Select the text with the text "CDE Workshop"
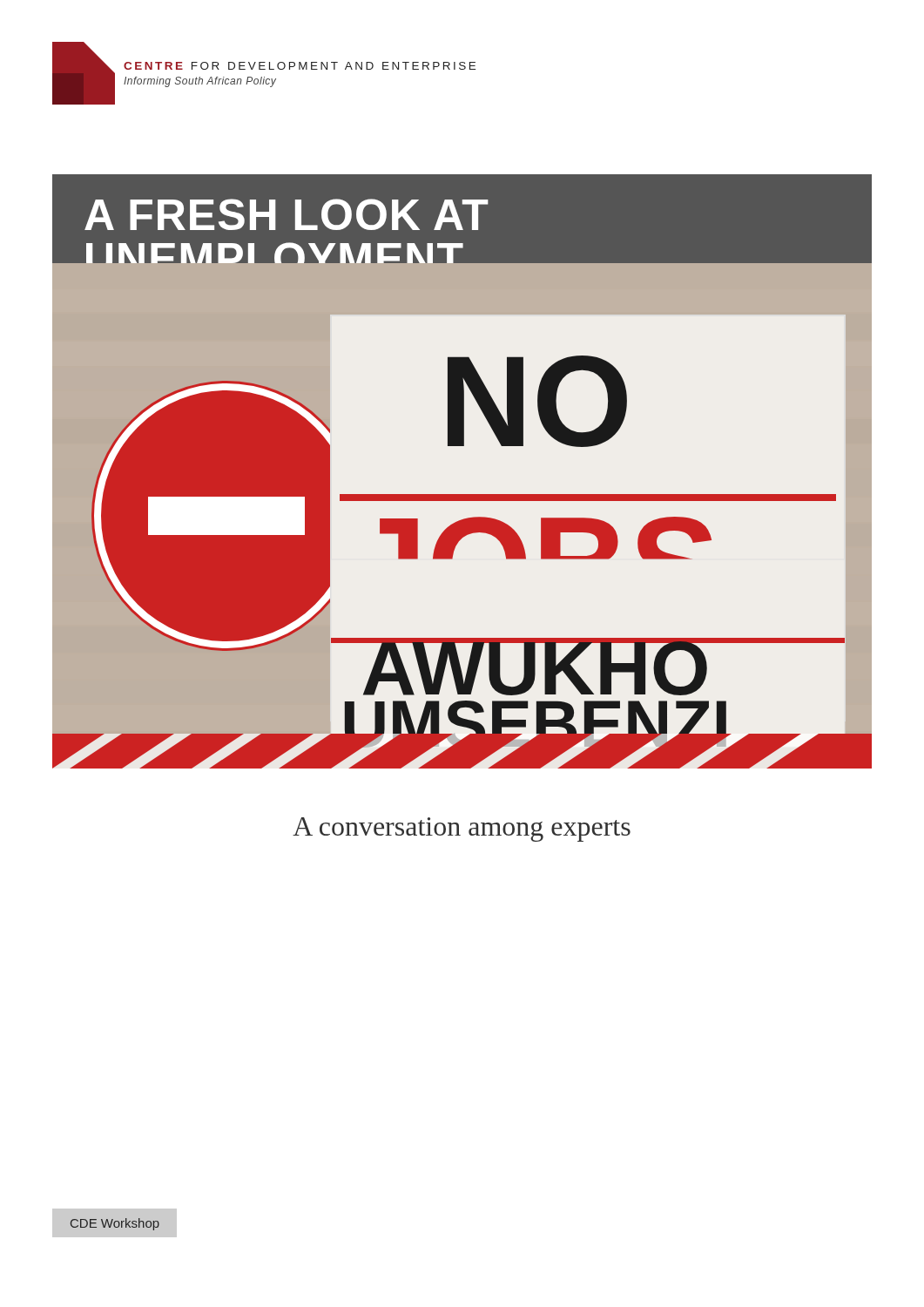 point(115,1223)
